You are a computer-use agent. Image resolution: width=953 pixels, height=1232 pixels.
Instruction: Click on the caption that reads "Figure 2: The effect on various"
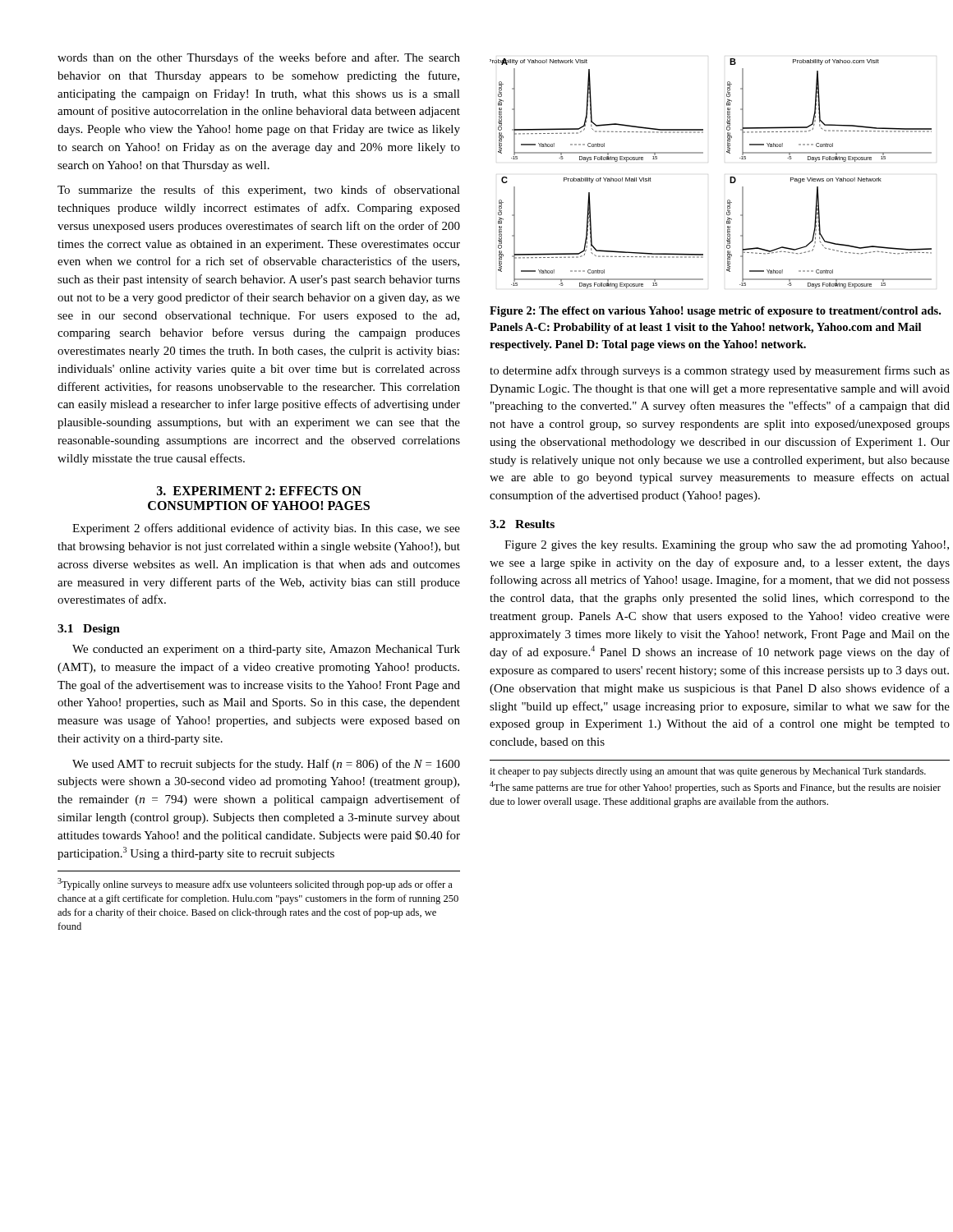[x=716, y=327]
